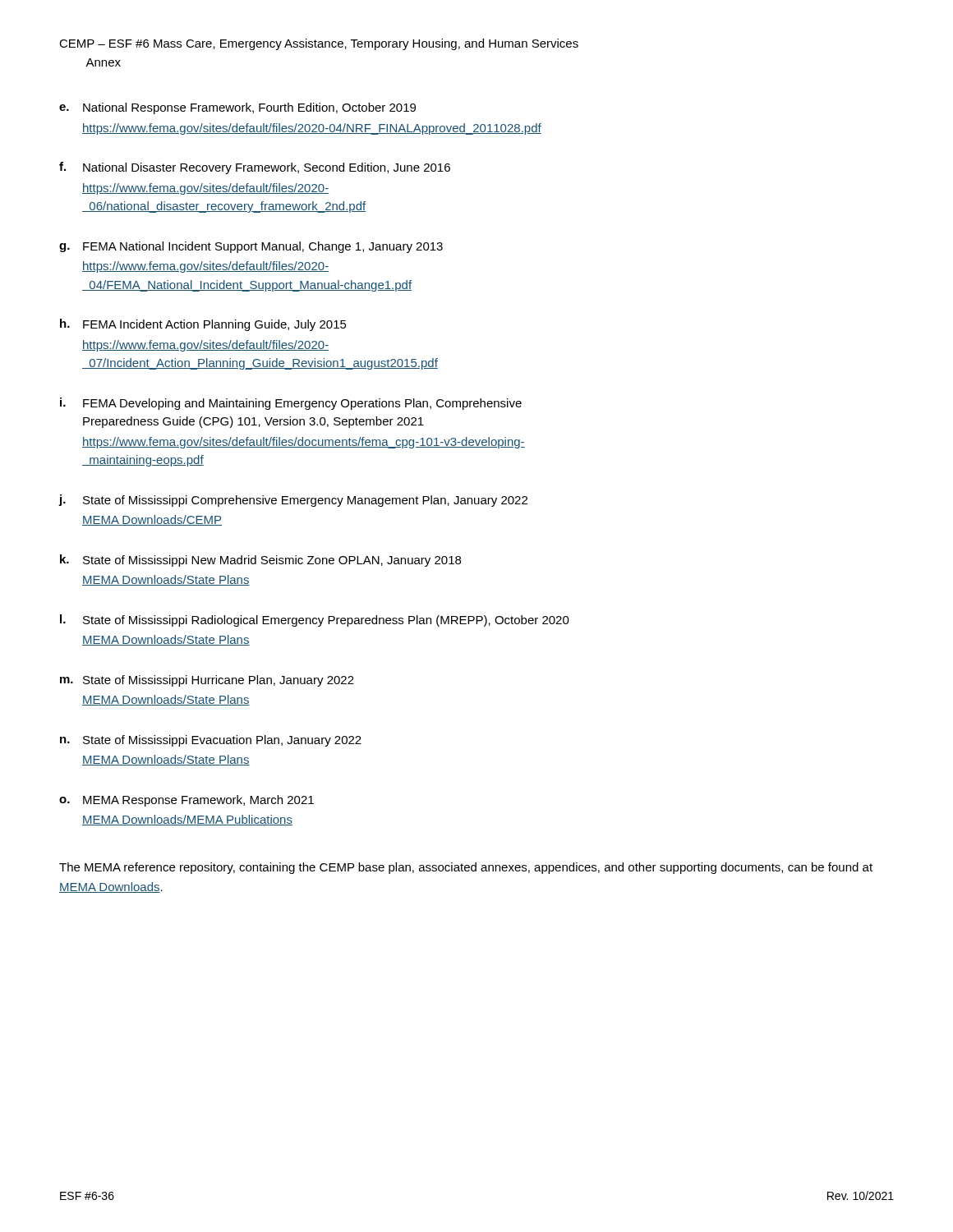Click on the list item that says "o. MEMA Response Framework, March"

[186, 801]
